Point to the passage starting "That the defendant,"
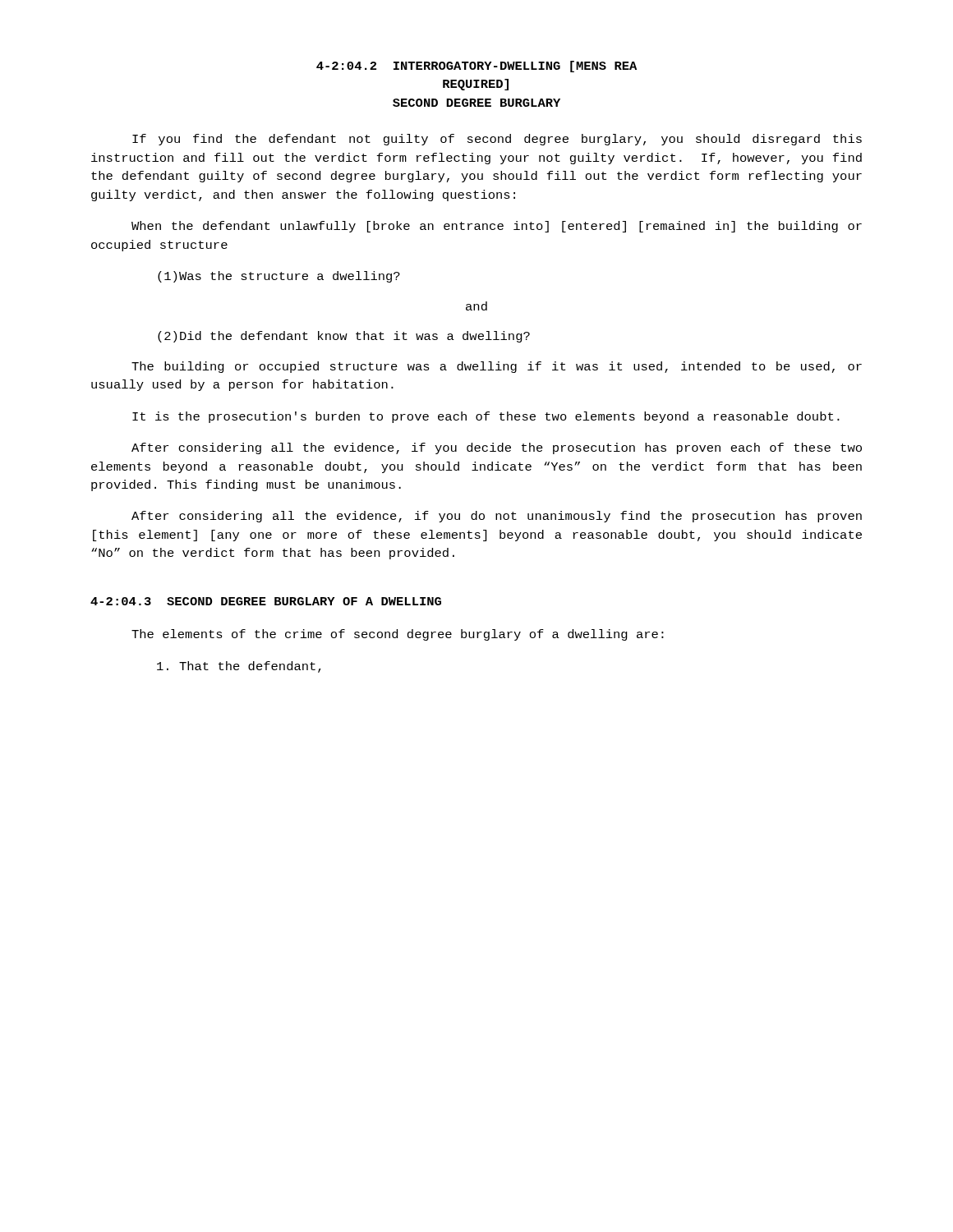This screenshot has height=1232, width=953. [240, 667]
